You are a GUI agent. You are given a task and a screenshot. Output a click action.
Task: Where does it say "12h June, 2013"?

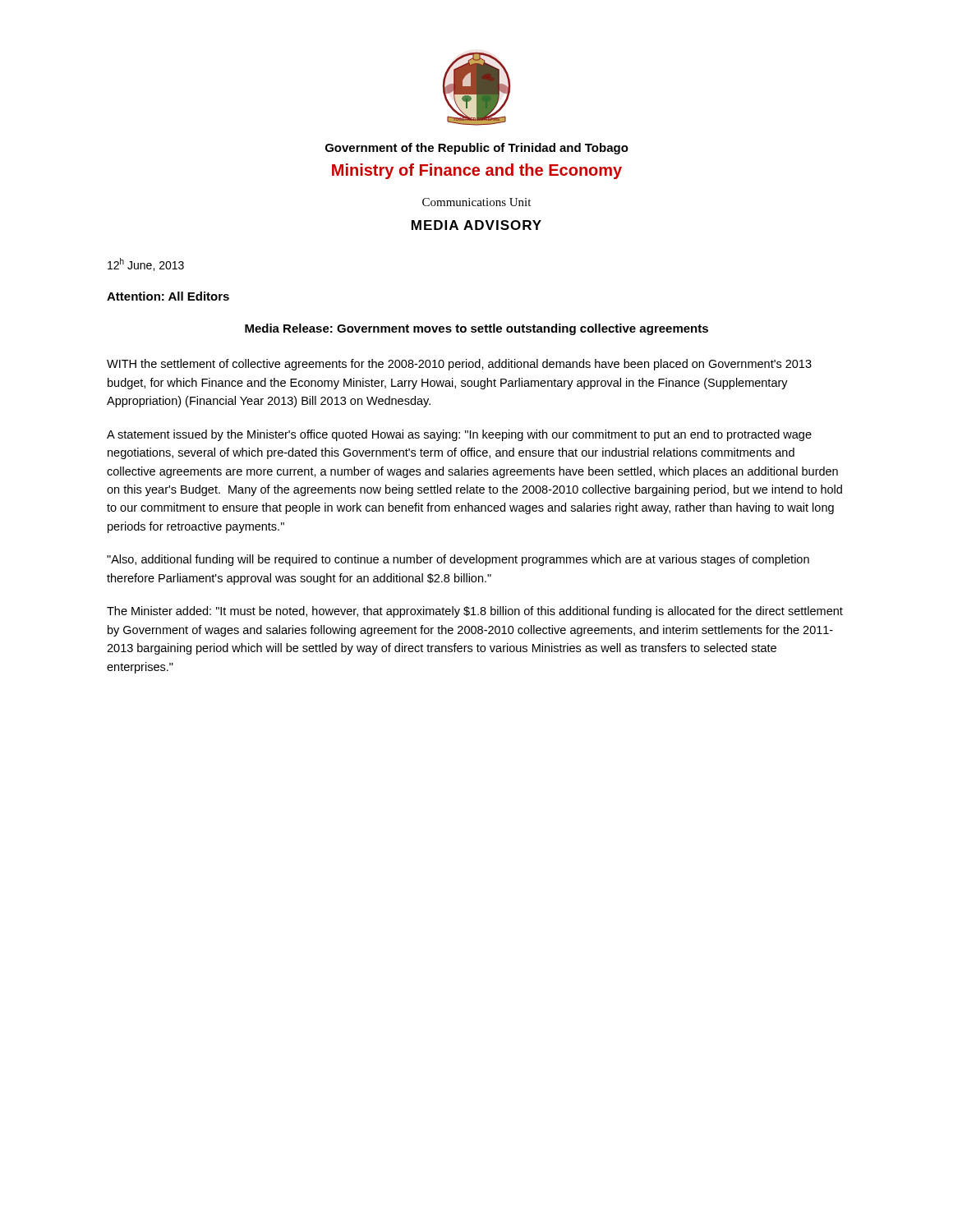coord(146,264)
